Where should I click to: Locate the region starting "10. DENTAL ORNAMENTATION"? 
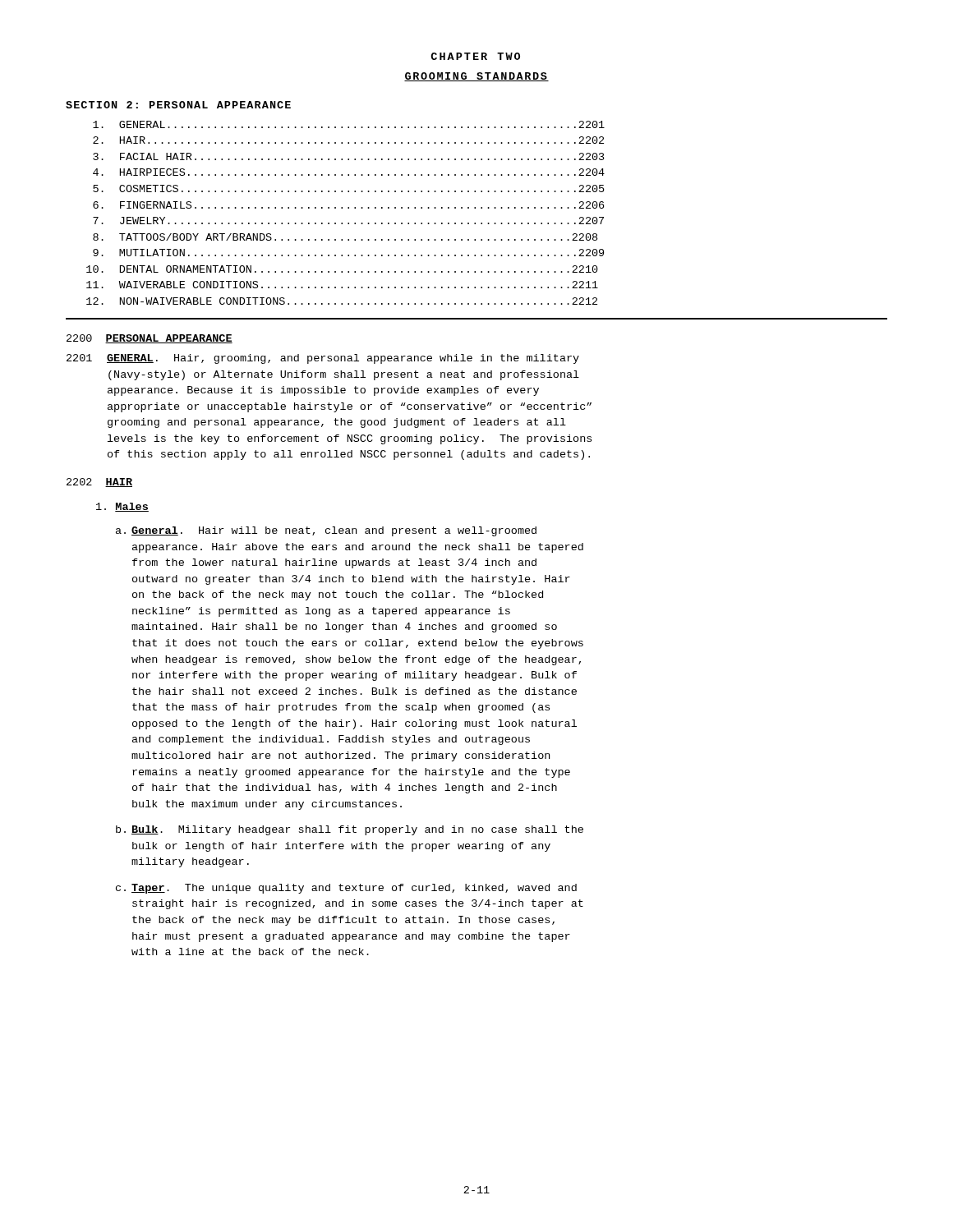(476, 270)
